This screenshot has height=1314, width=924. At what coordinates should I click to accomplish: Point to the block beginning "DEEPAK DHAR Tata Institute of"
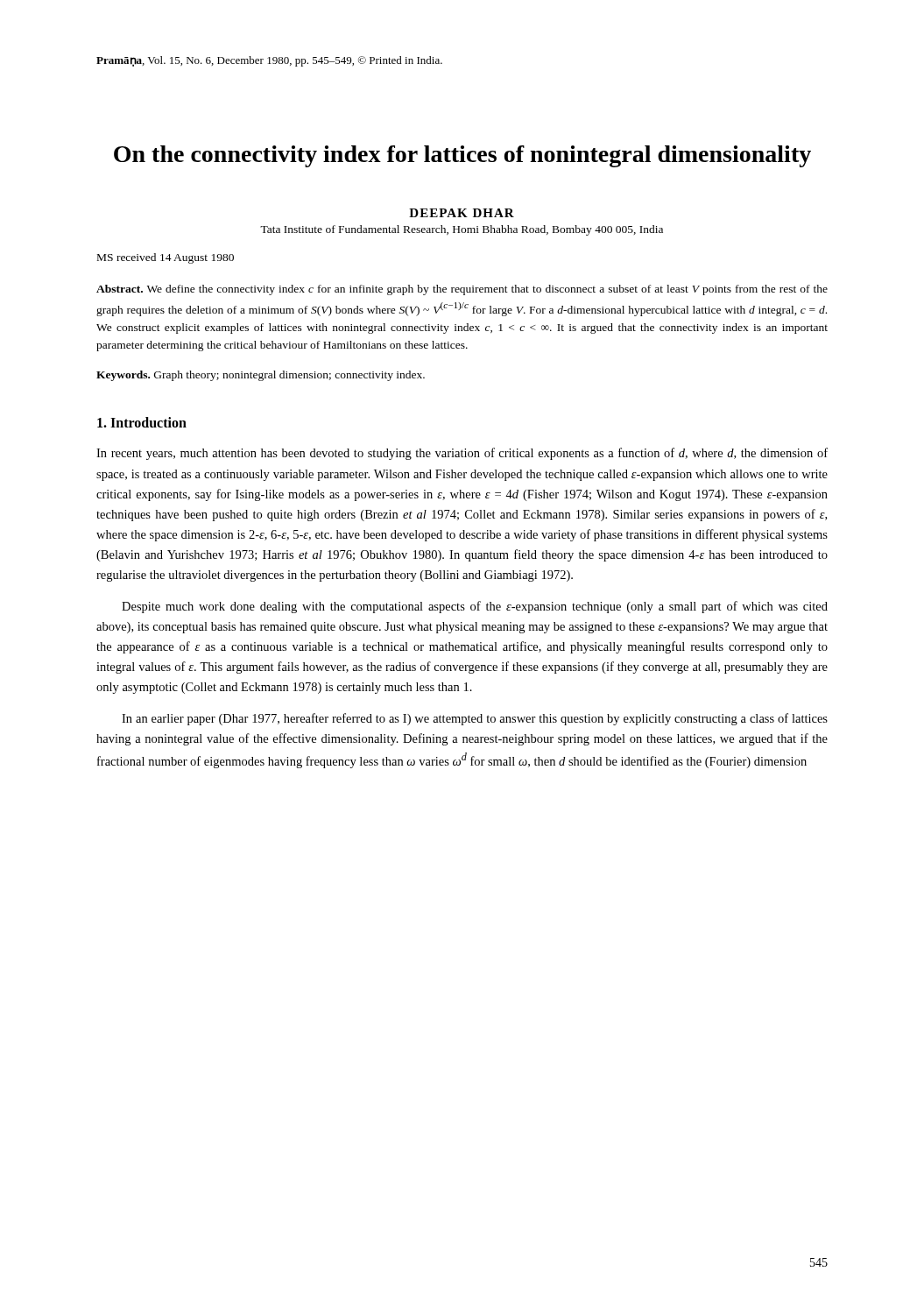pos(462,221)
